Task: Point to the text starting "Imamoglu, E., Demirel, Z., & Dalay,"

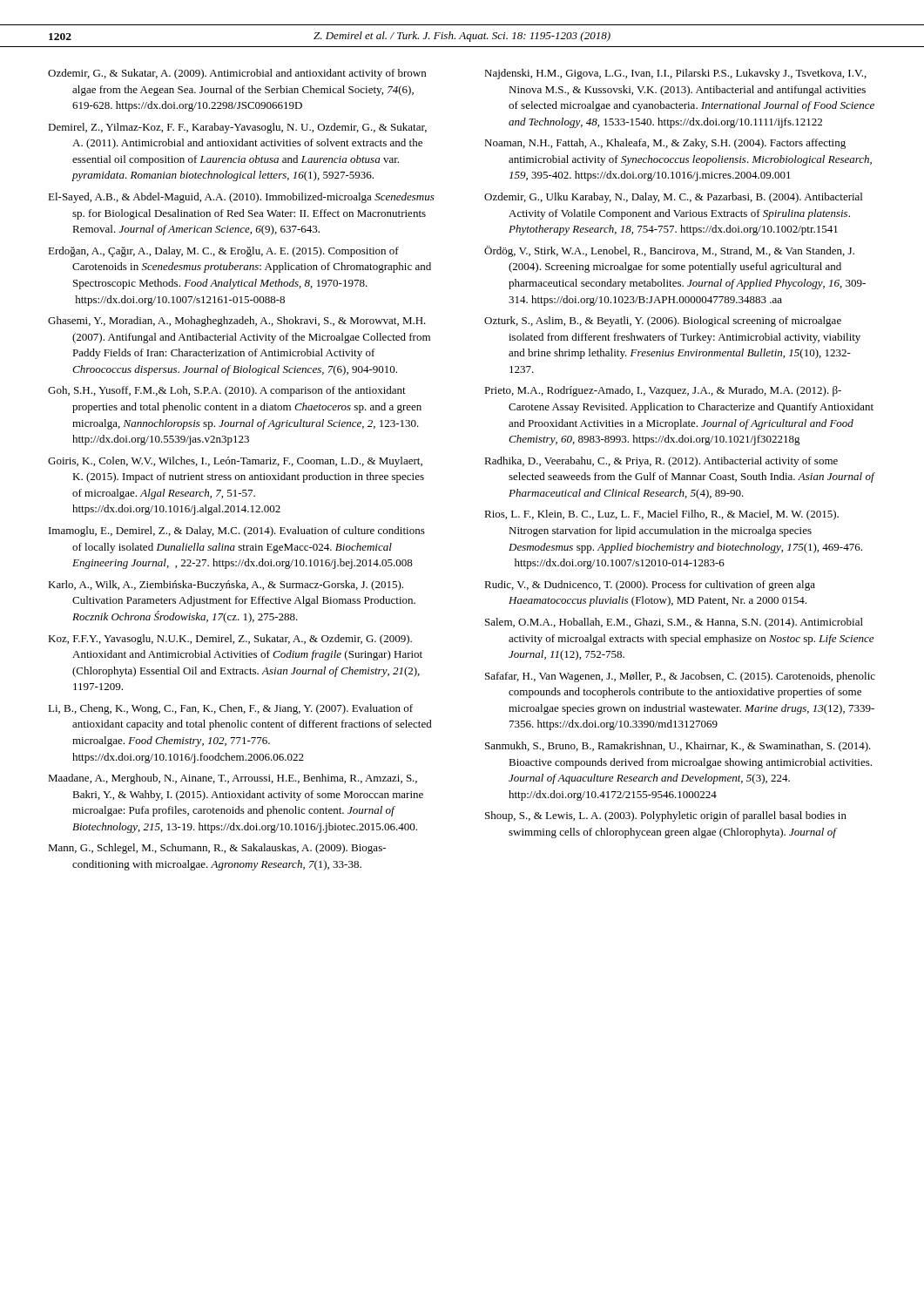Action: 236,546
